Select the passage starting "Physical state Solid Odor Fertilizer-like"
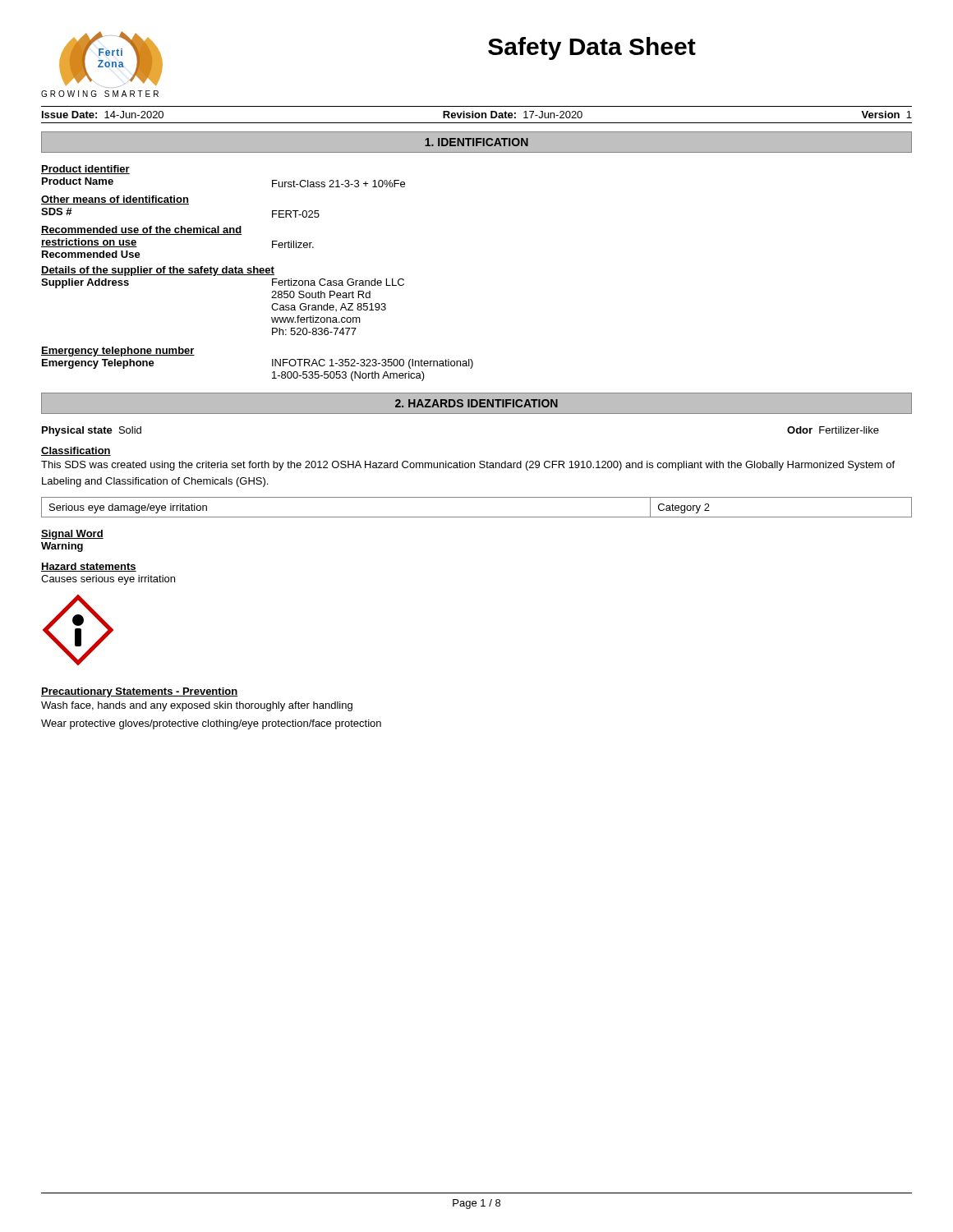 tap(100, 431)
